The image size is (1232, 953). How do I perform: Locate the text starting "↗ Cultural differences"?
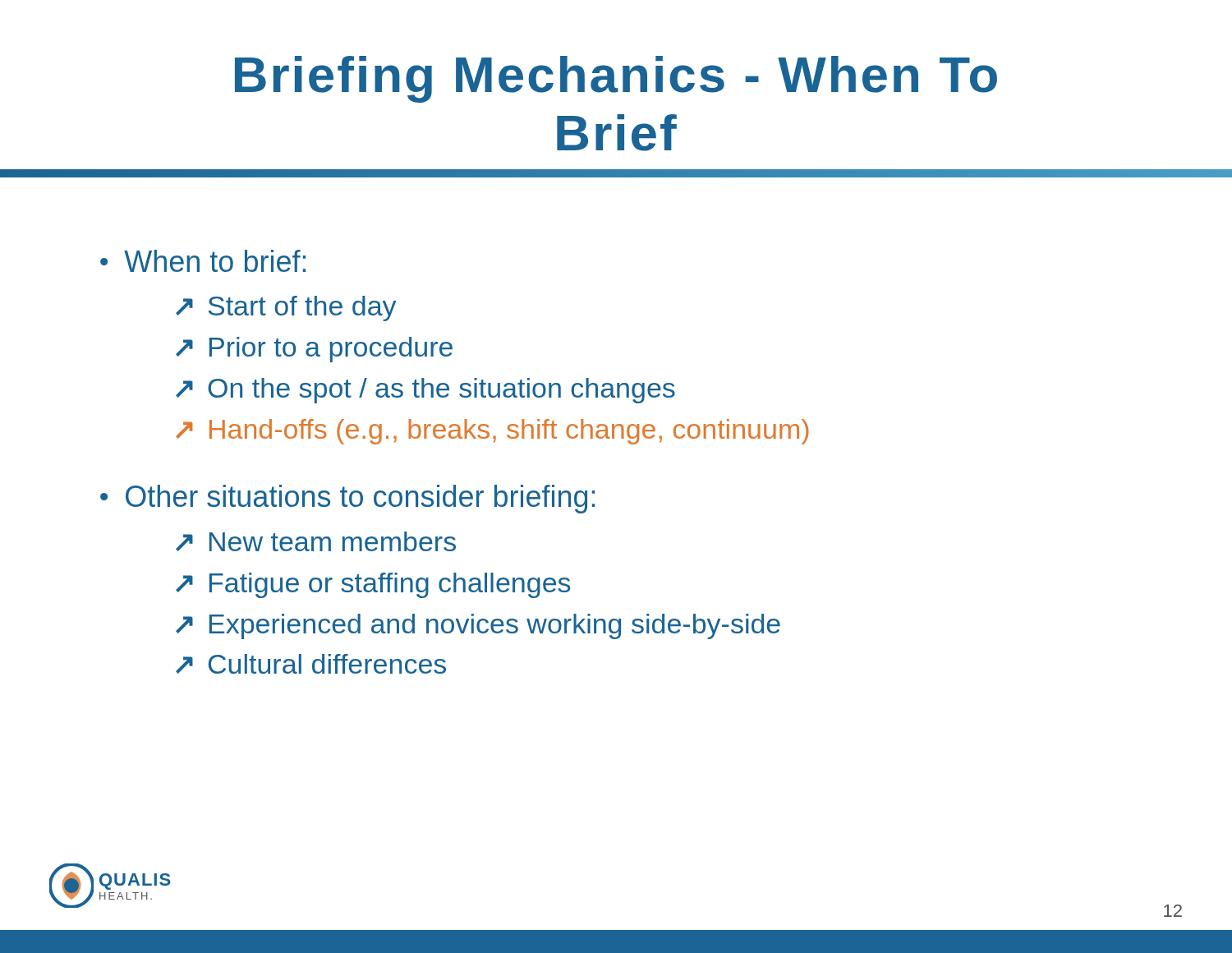310,665
